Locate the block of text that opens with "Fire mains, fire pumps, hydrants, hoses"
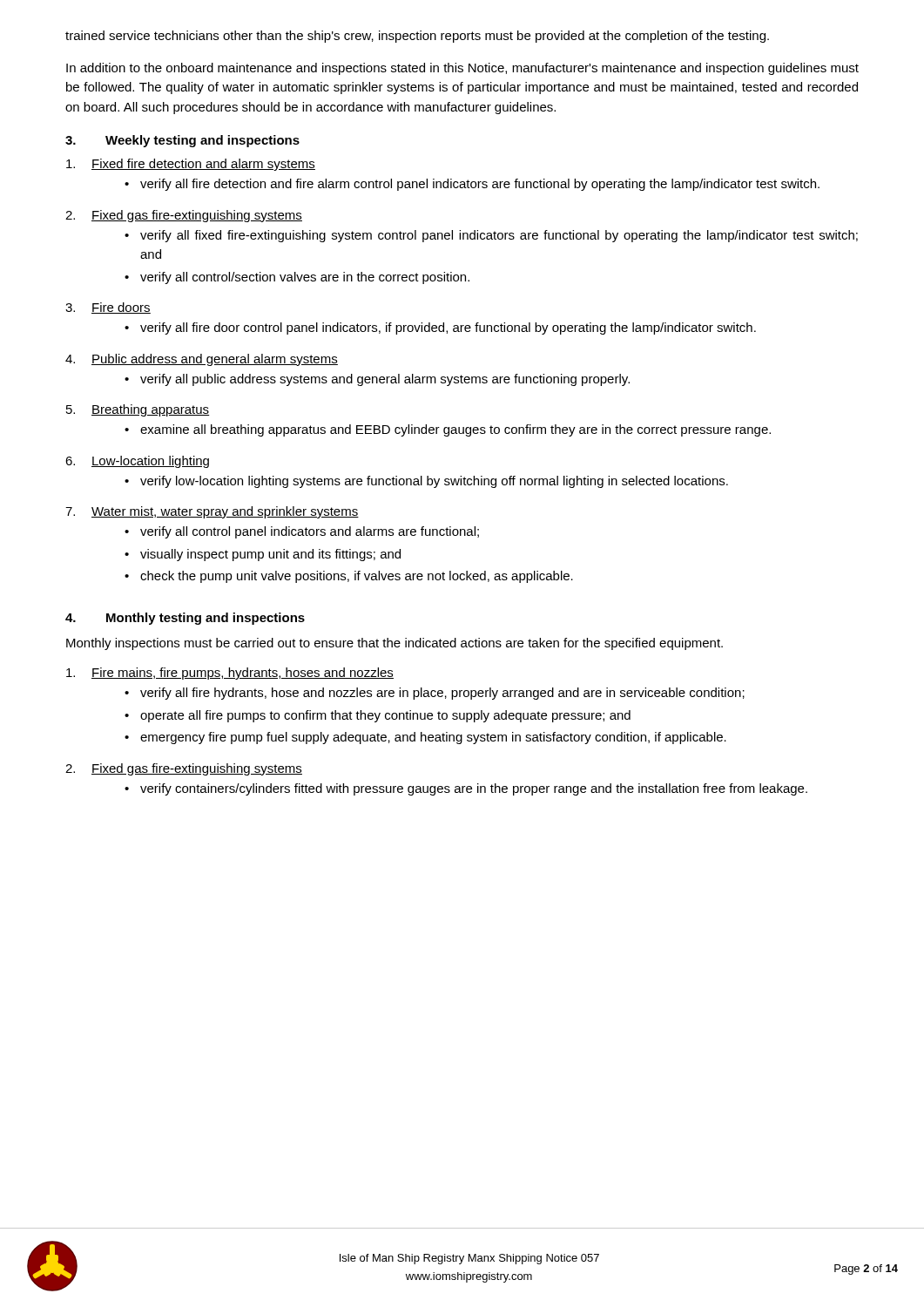 point(462,707)
